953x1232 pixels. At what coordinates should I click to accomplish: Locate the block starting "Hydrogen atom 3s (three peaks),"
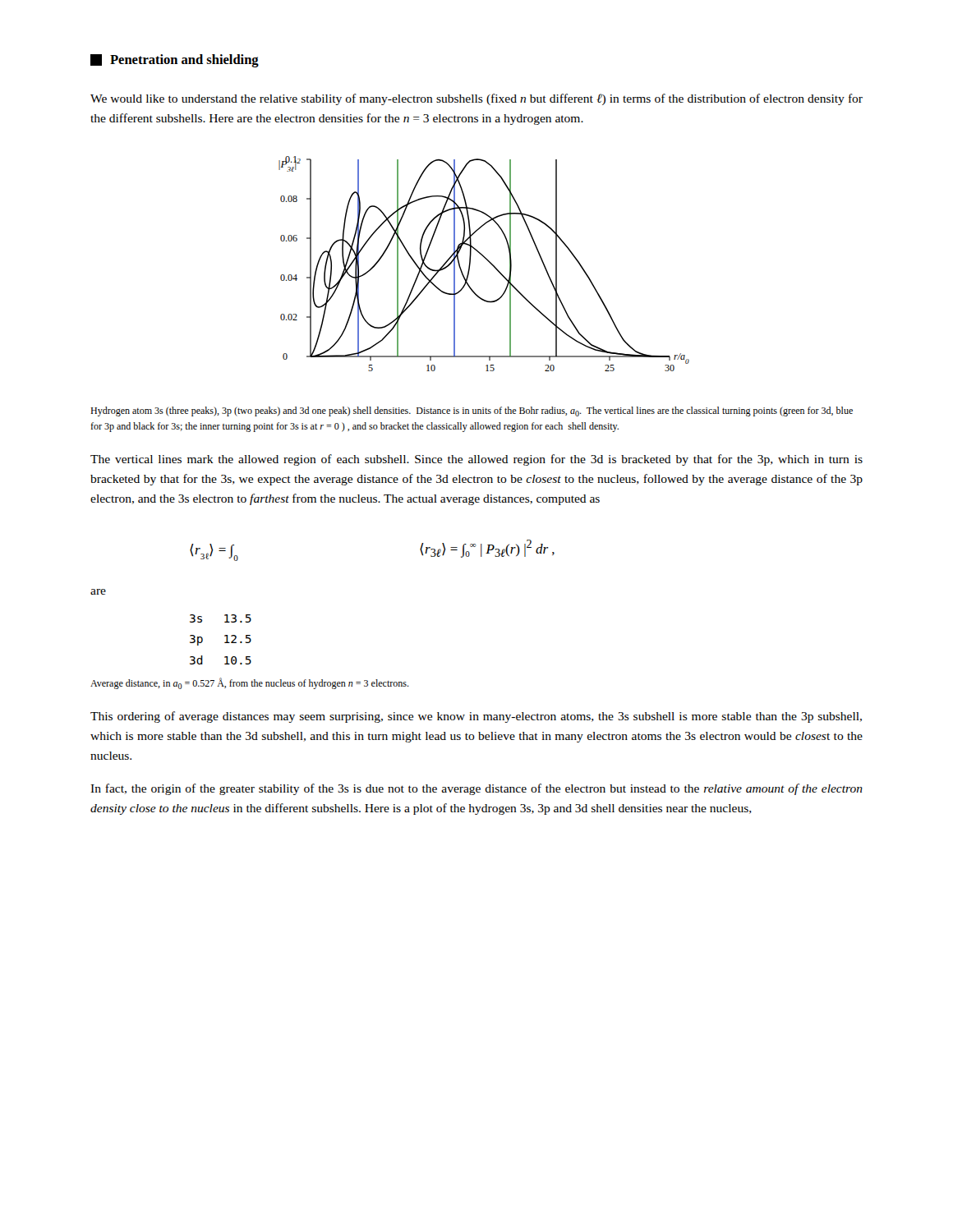pos(472,419)
